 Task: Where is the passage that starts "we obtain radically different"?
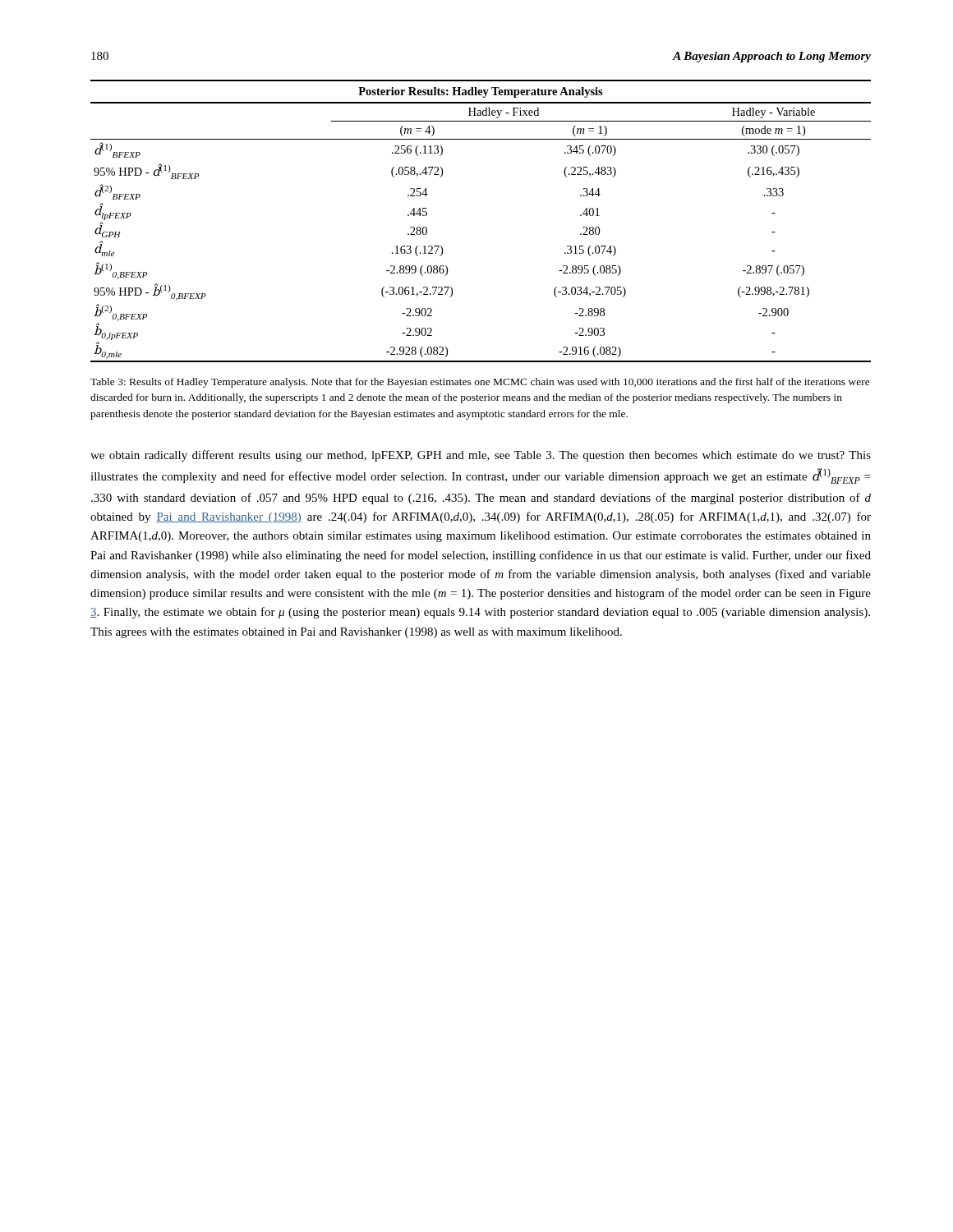point(481,544)
